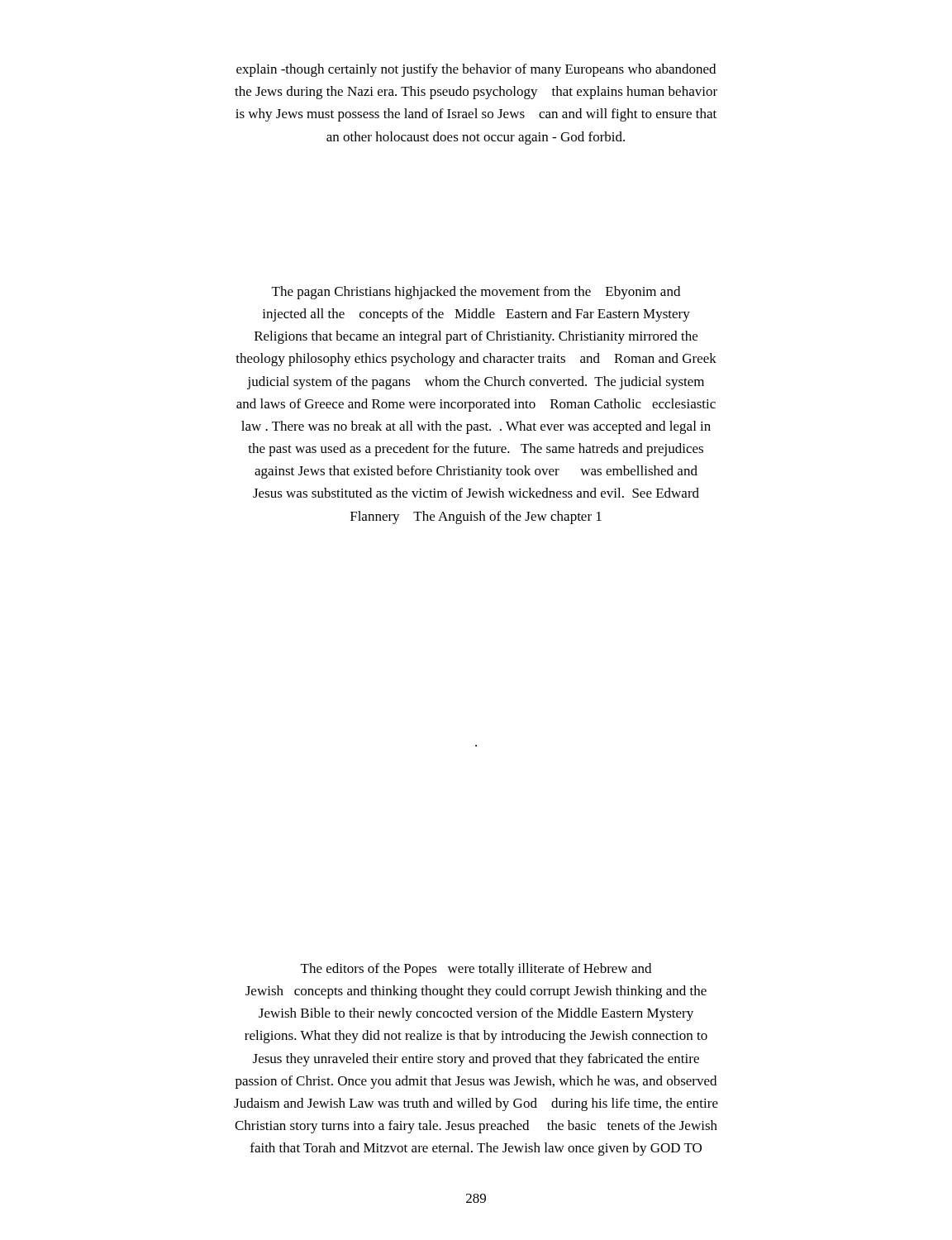The width and height of the screenshot is (952, 1240).
Task: Locate the block of text that opens with "explain -though certainly not"
Action: [476, 103]
